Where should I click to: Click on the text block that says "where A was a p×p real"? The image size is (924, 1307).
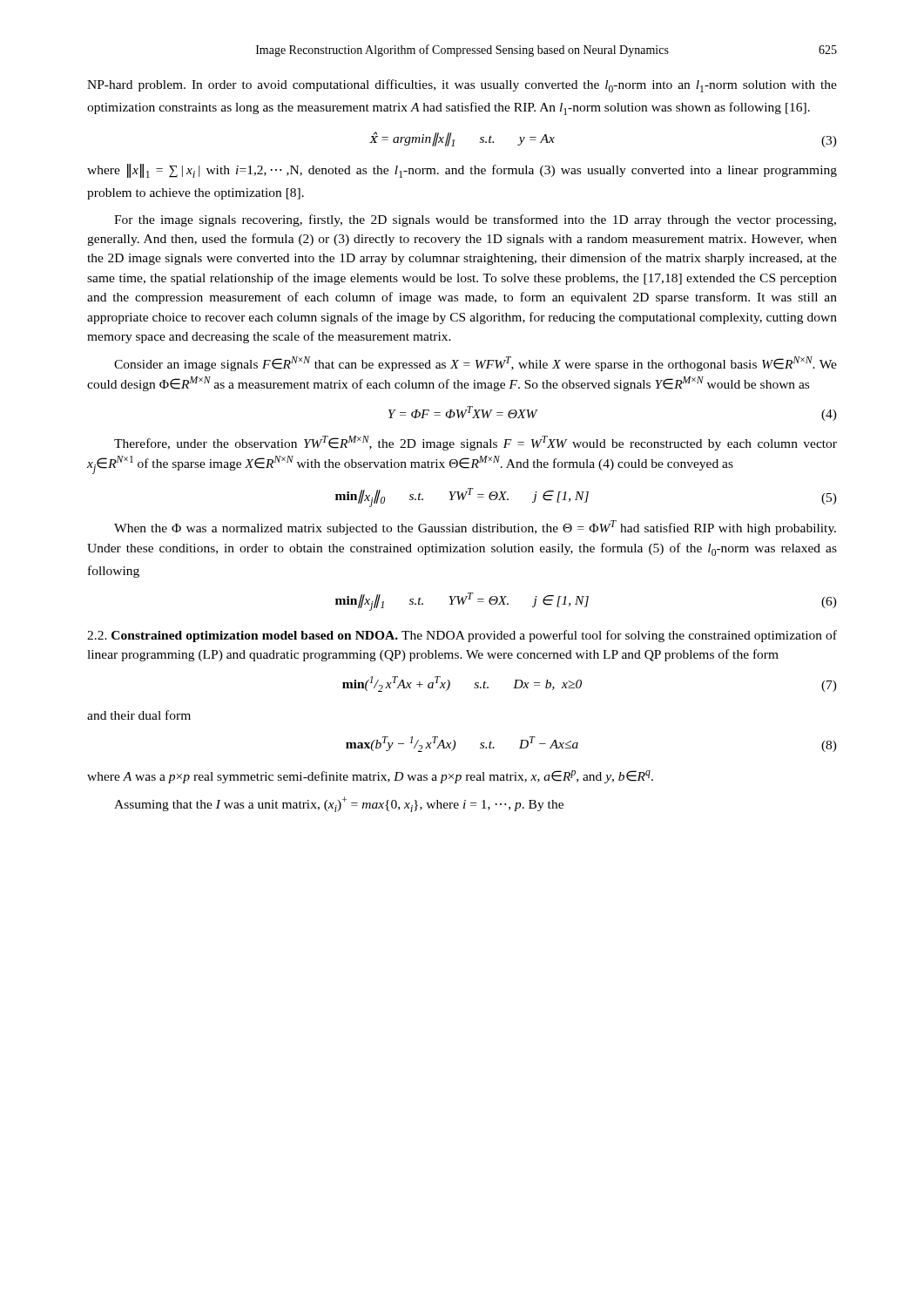(462, 792)
